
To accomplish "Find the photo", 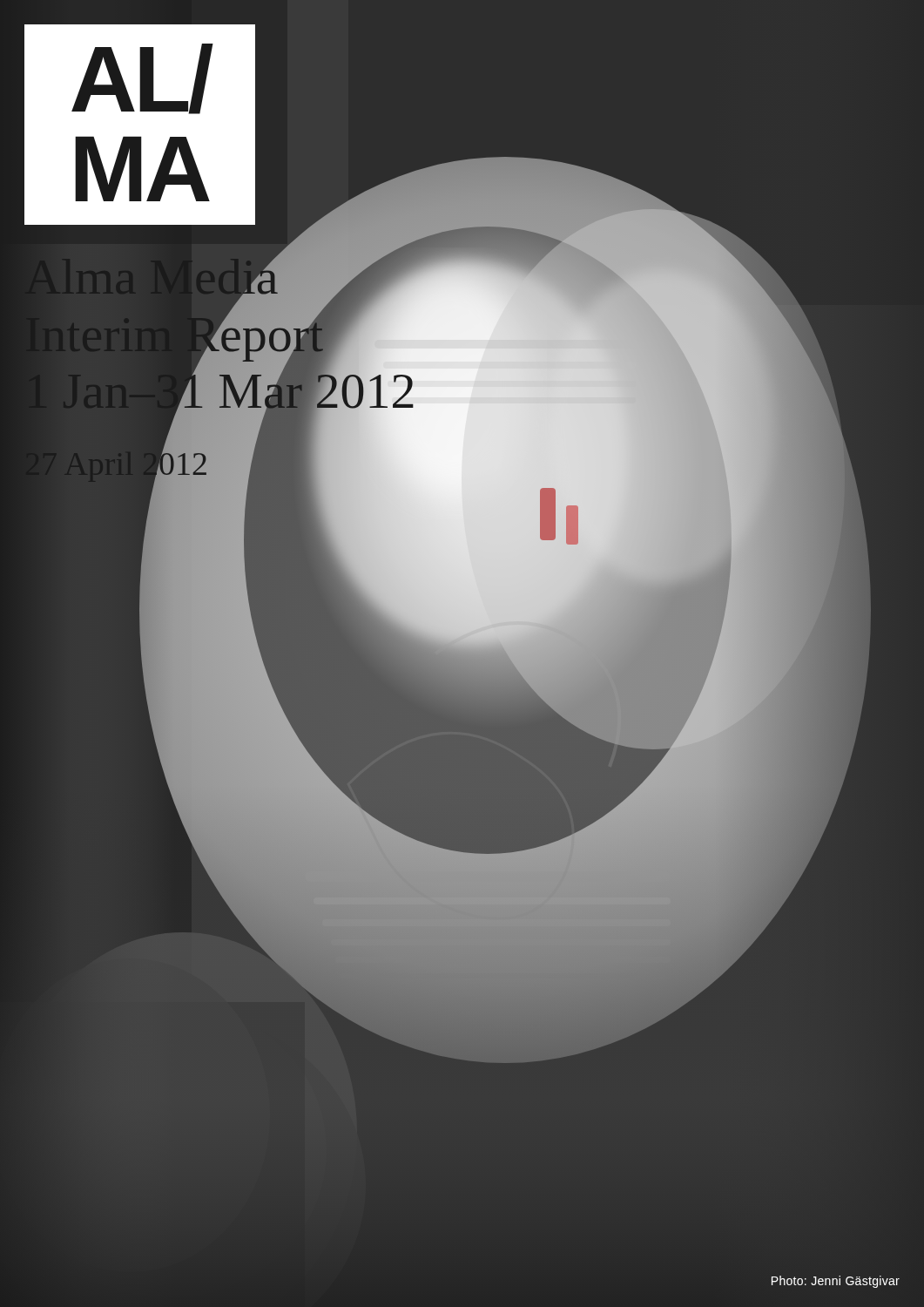I will tap(462, 654).
